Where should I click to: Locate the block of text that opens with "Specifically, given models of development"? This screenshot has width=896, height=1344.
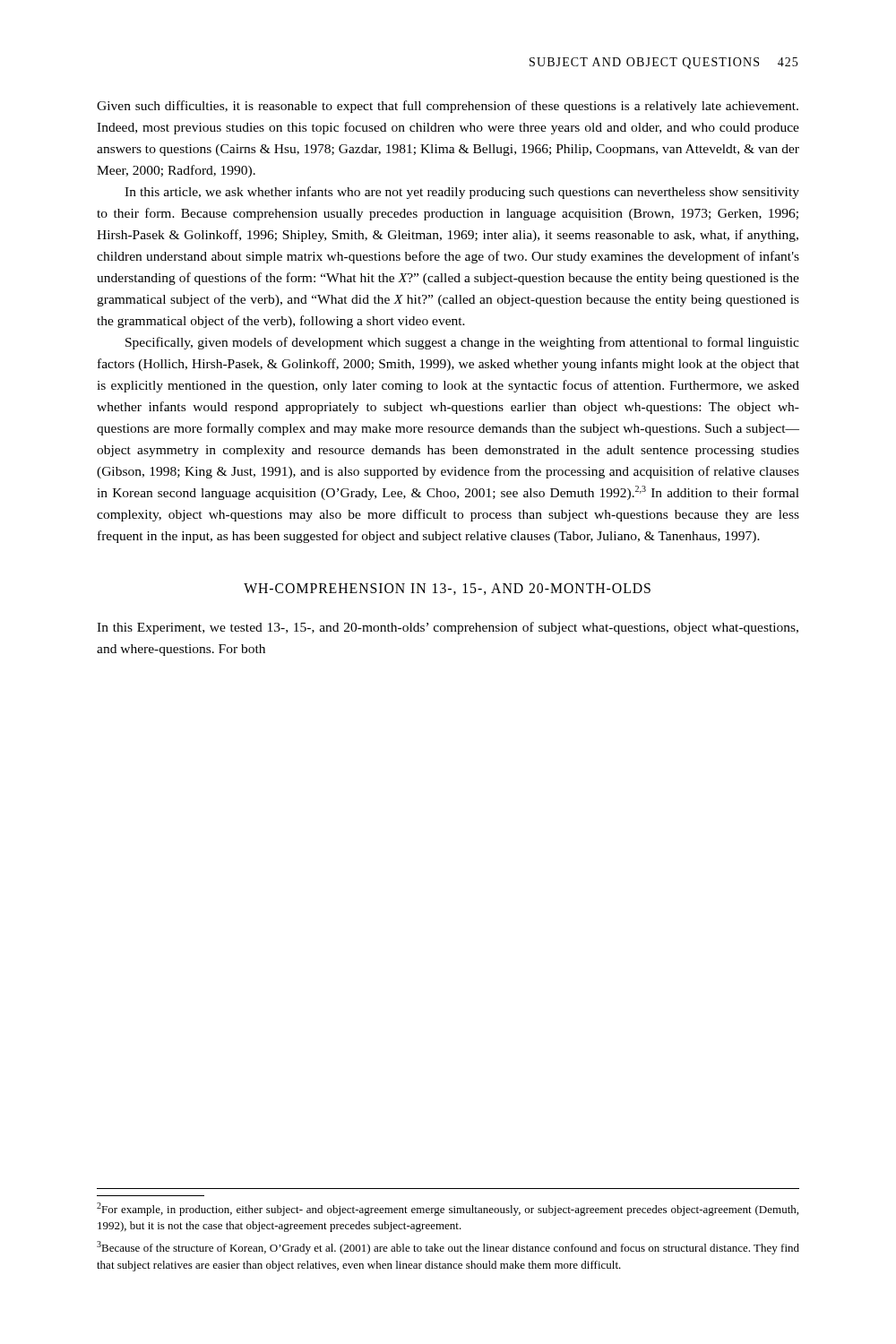(x=448, y=439)
